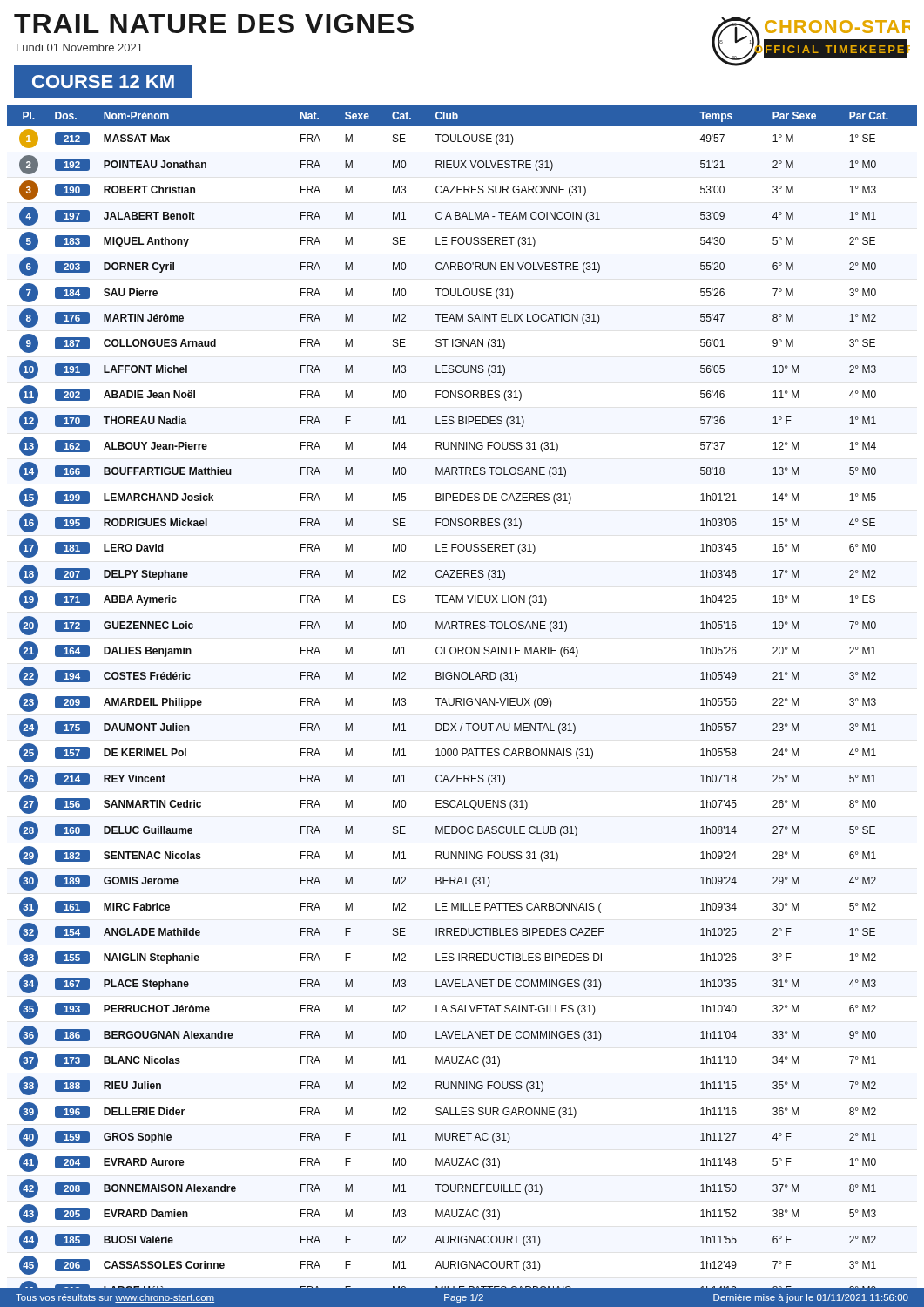This screenshot has height=1307, width=924.
Task: Locate the logo
Action: coord(810,39)
